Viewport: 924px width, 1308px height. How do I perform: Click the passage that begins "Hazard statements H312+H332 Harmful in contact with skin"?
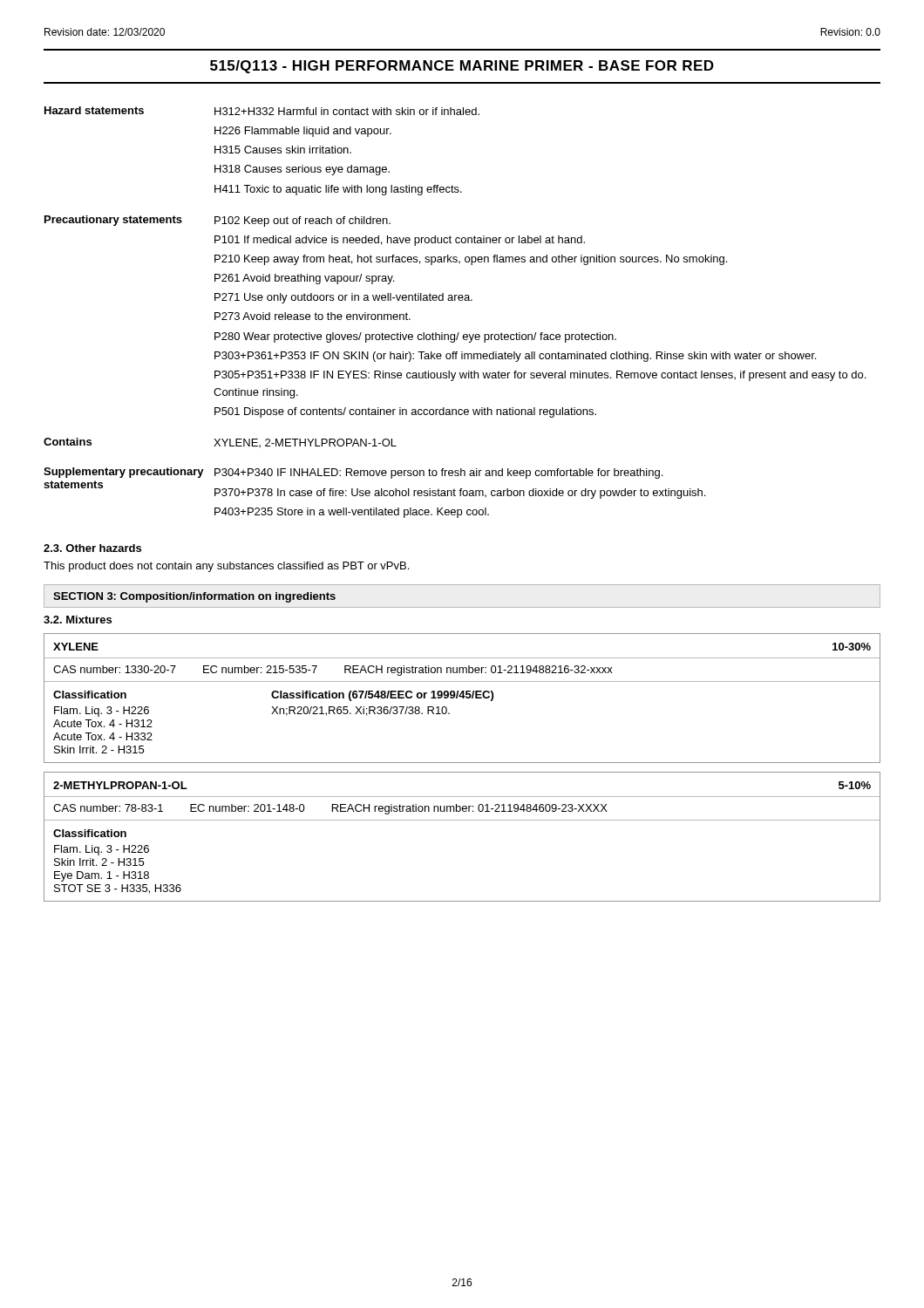click(262, 111)
